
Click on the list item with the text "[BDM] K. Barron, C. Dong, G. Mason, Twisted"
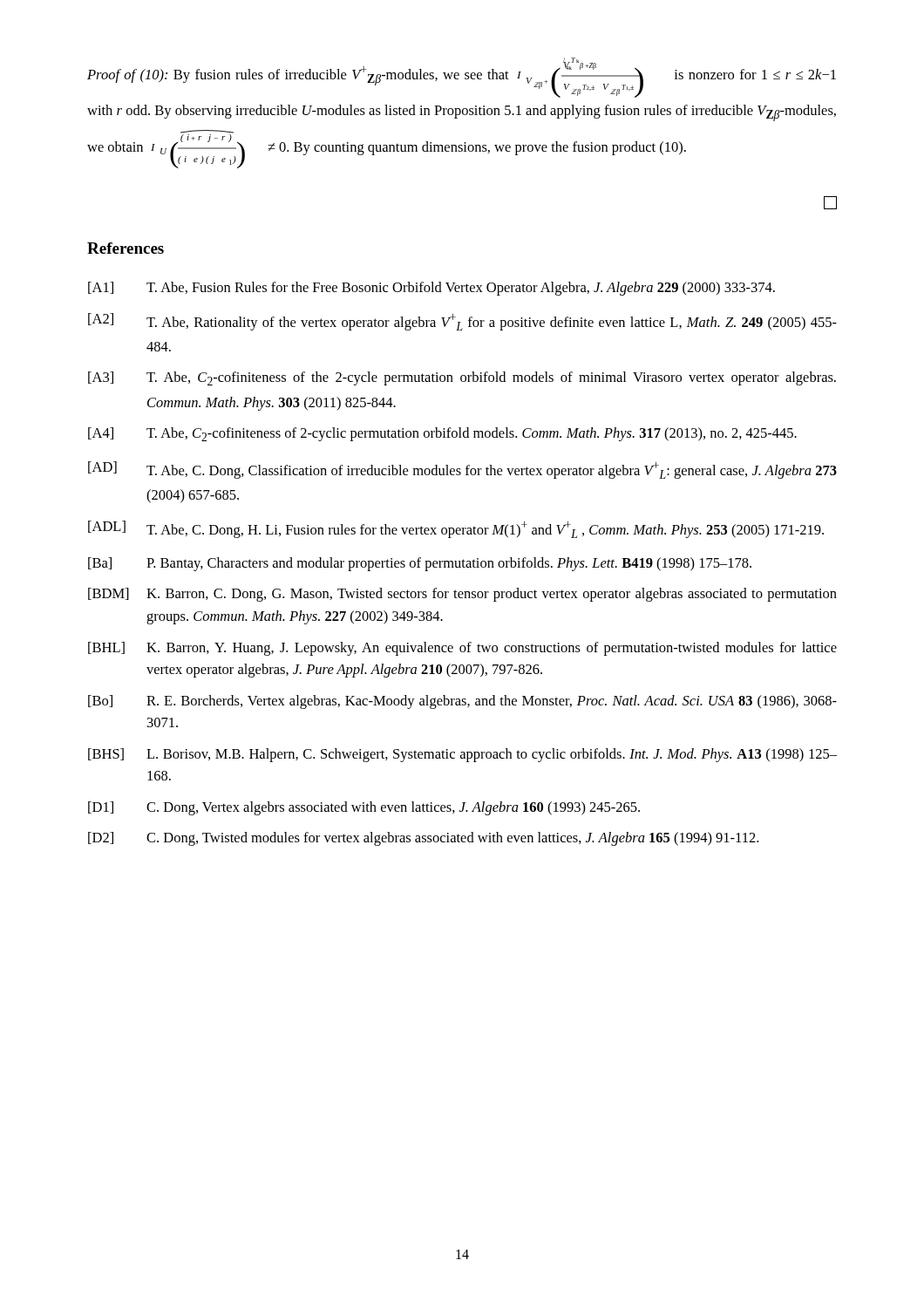(462, 605)
